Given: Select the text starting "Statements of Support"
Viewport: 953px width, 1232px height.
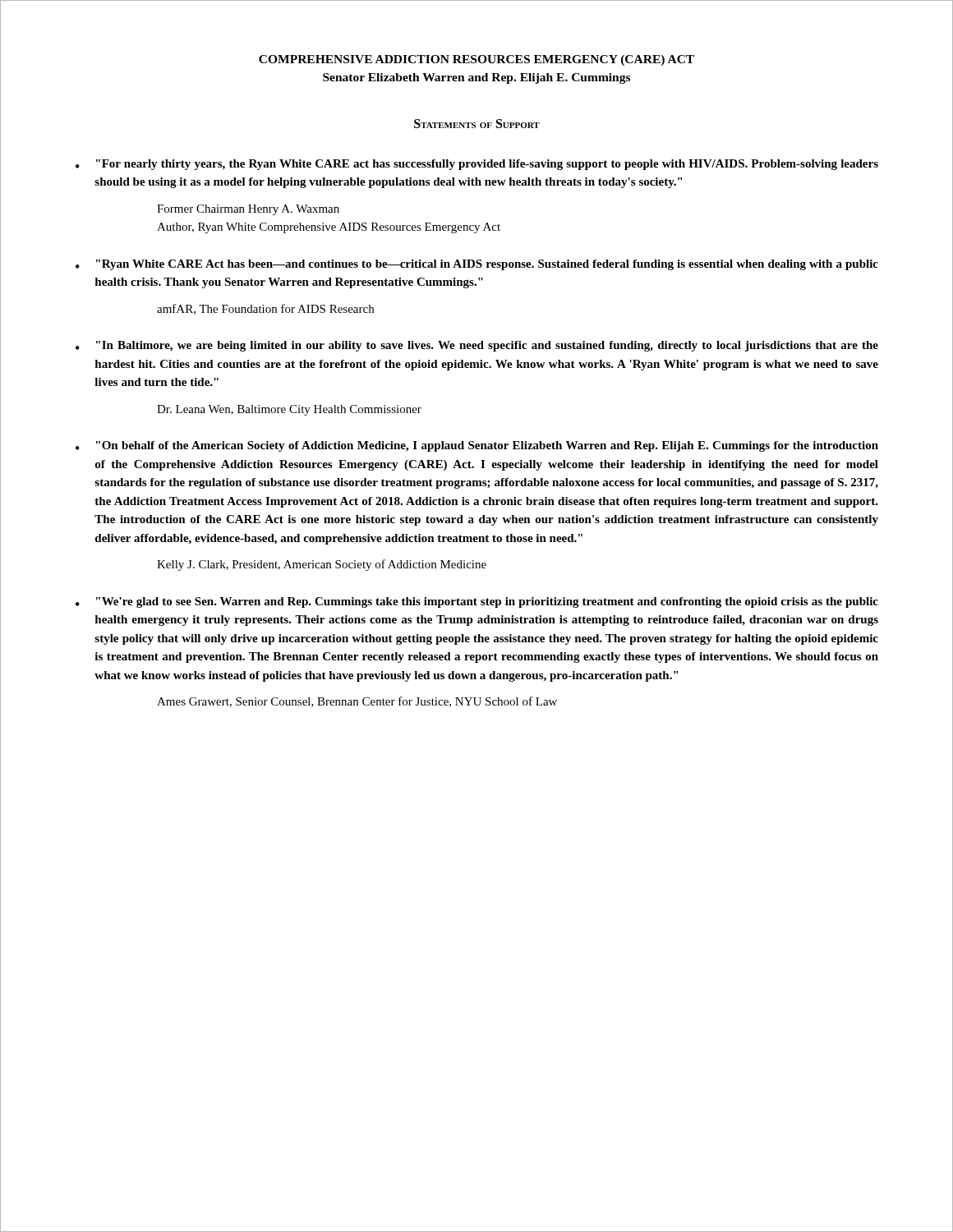Looking at the screenshot, I should tap(476, 124).
